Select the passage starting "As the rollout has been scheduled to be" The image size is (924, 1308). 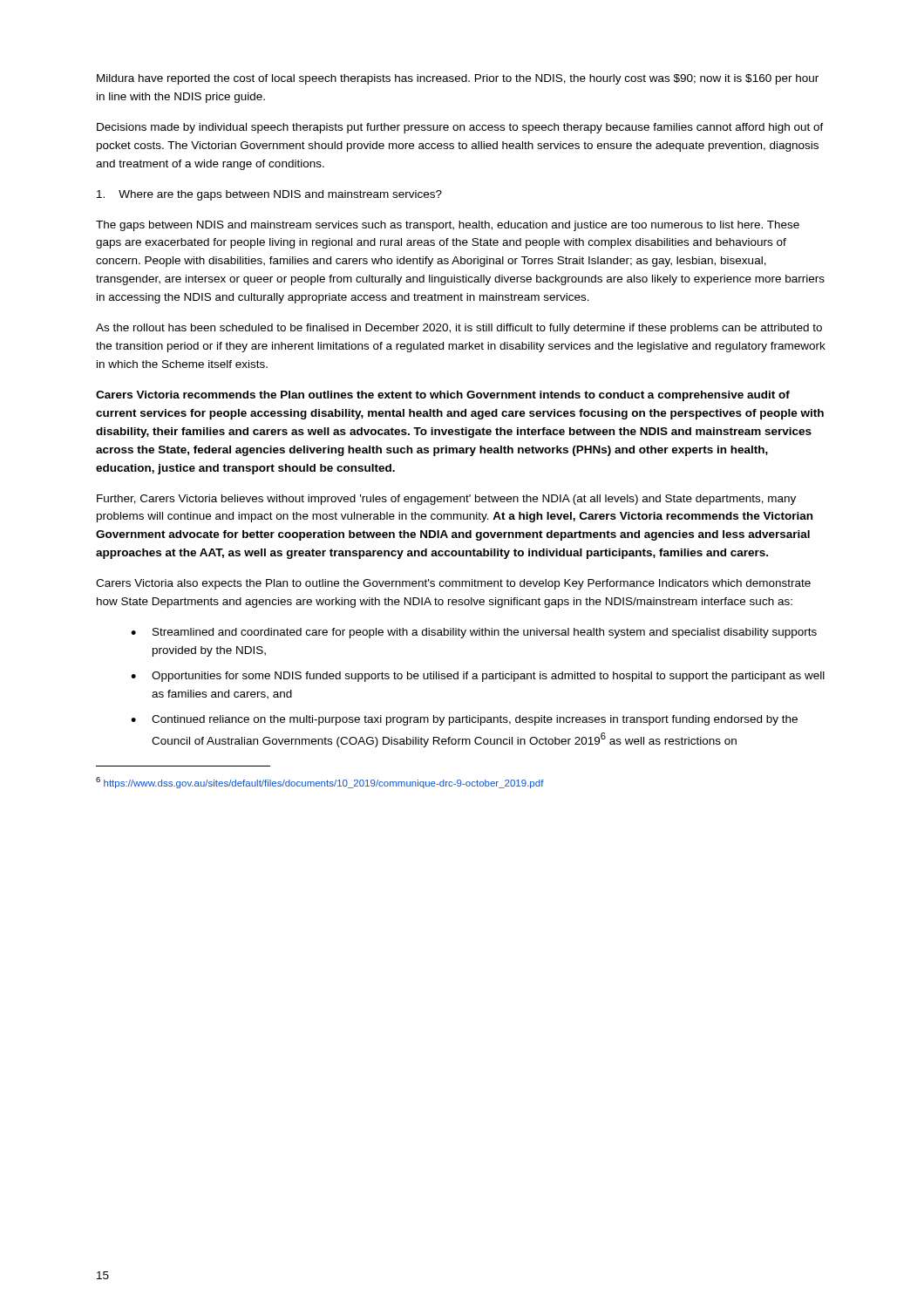click(461, 346)
